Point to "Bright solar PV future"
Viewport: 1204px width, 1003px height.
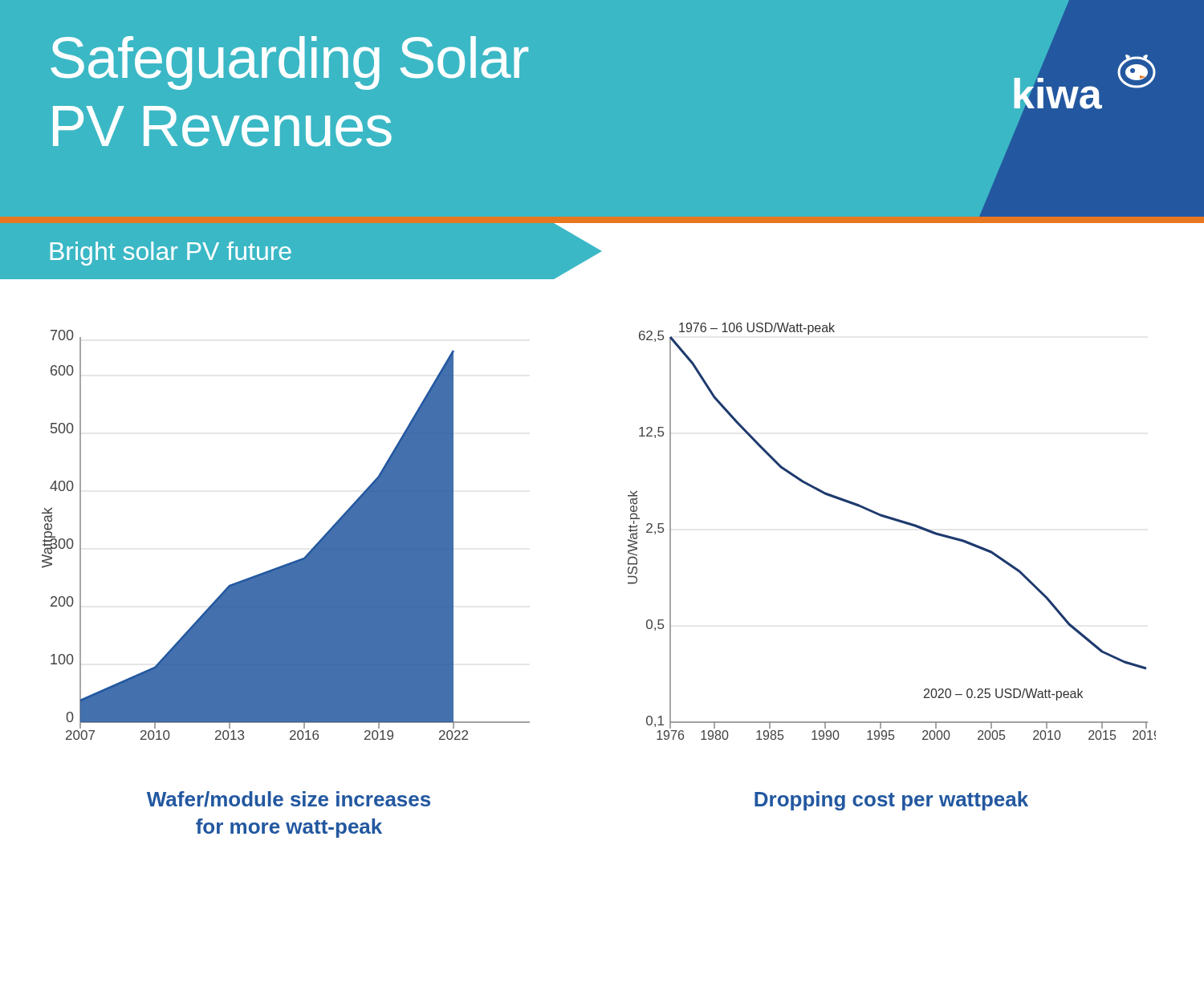click(170, 251)
